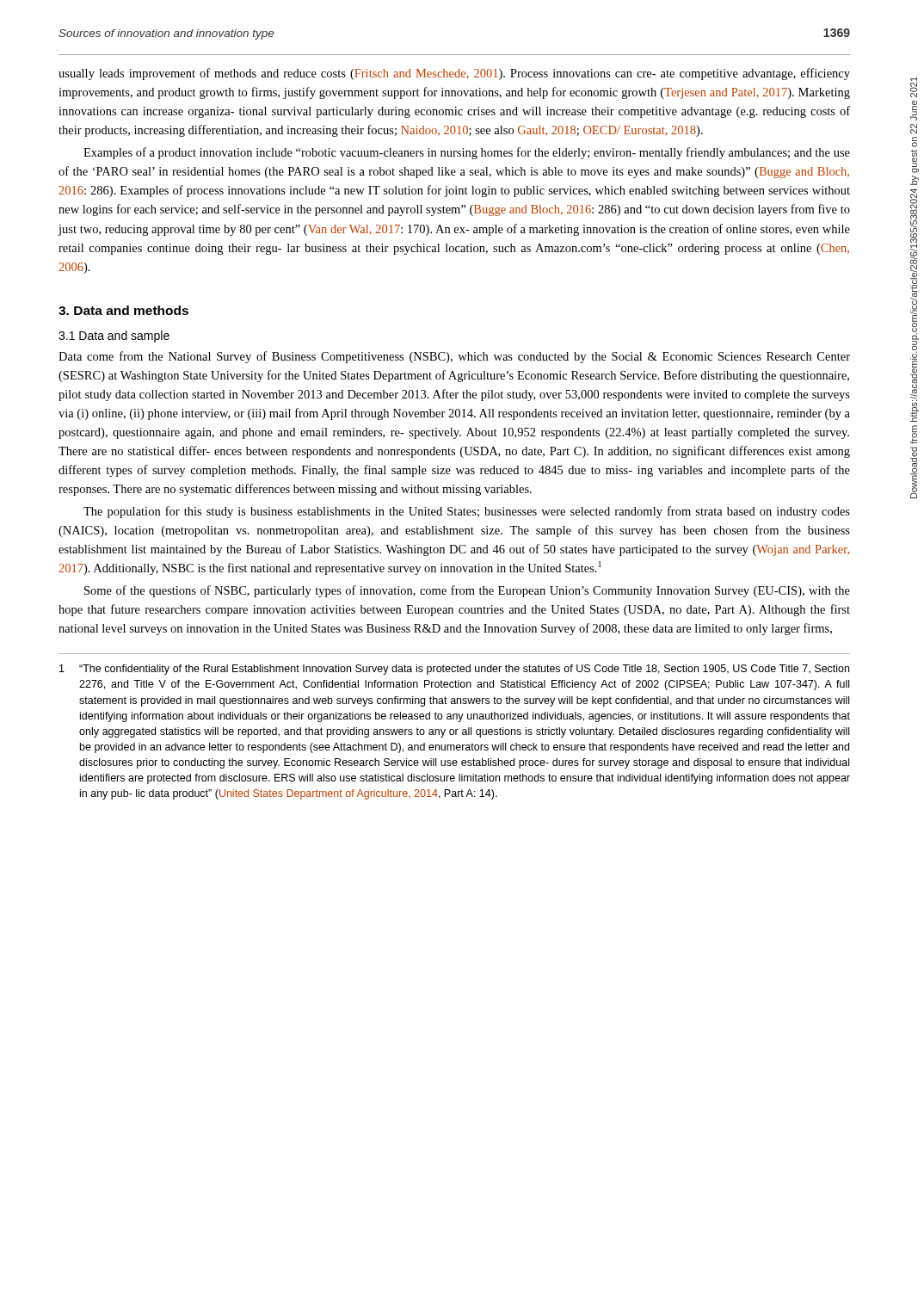Viewport: 924px width, 1291px height.
Task: Find the block on this page that starts "usually leads improvement of methods"
Action: click(454, 102)
